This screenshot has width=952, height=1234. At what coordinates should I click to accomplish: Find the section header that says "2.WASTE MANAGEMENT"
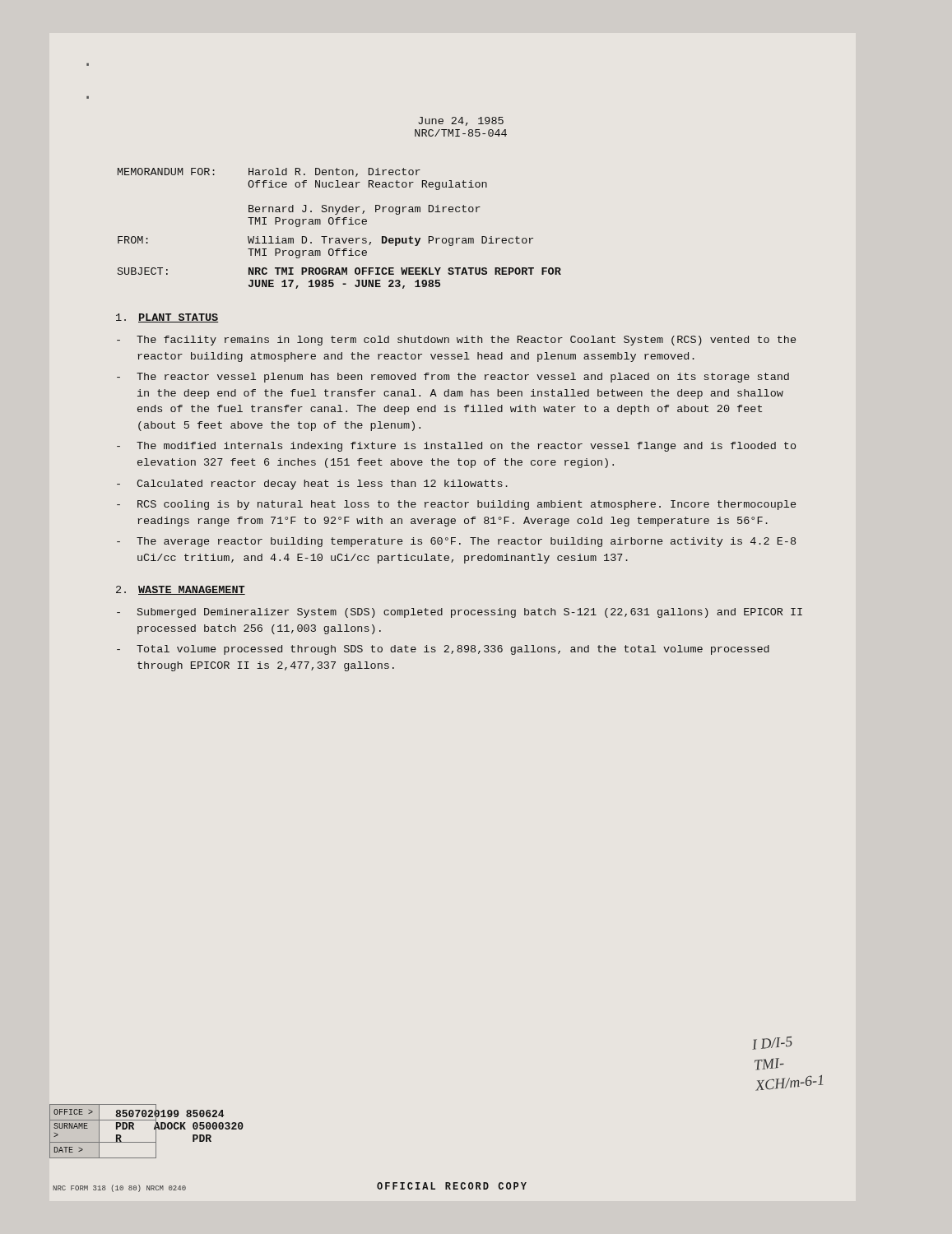coord(180,590)
